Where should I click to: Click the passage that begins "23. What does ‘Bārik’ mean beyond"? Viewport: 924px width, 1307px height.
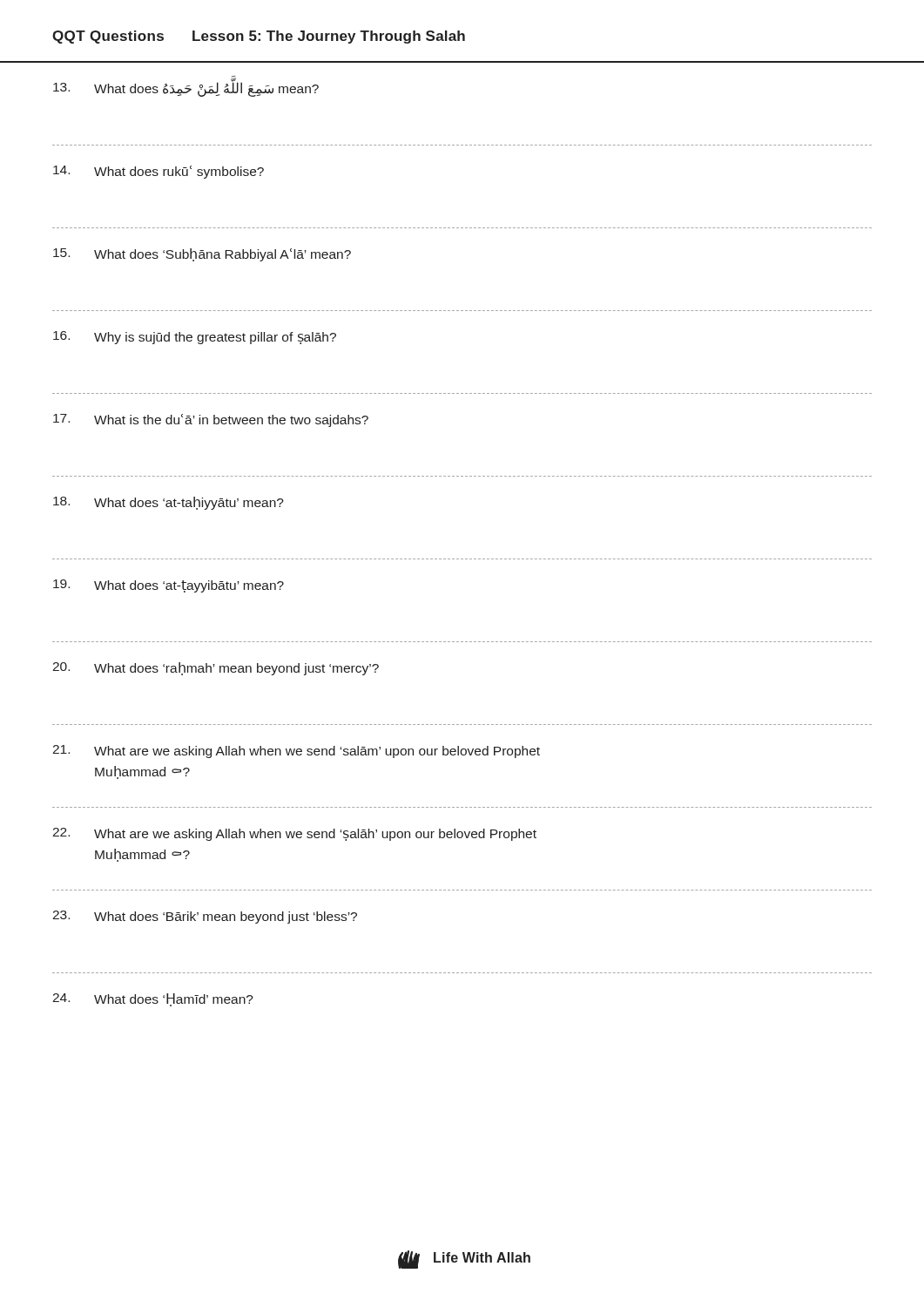[205, 917]
